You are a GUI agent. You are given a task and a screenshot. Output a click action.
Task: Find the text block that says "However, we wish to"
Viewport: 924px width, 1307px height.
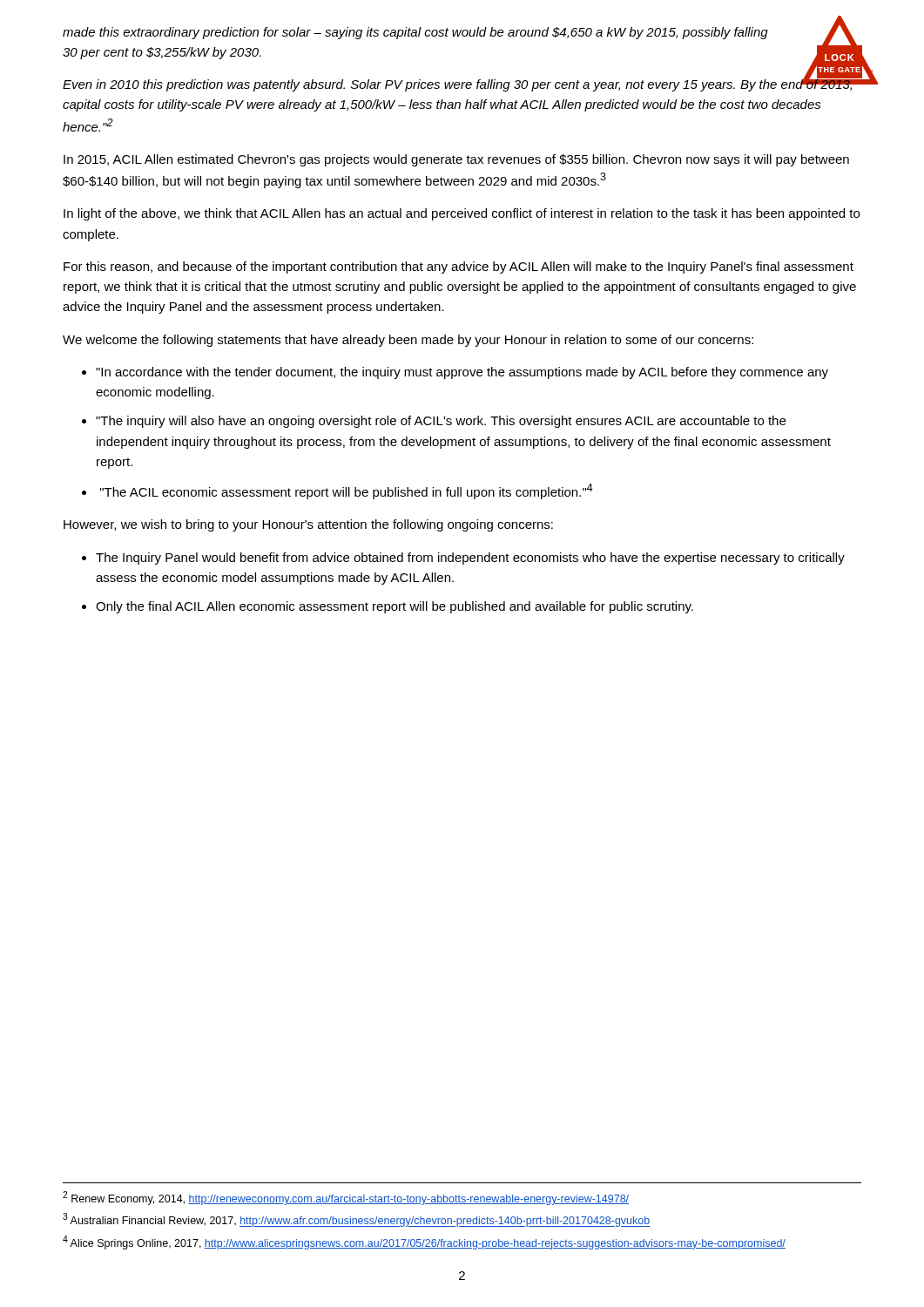pyautogui.click(x=308, y=524)
